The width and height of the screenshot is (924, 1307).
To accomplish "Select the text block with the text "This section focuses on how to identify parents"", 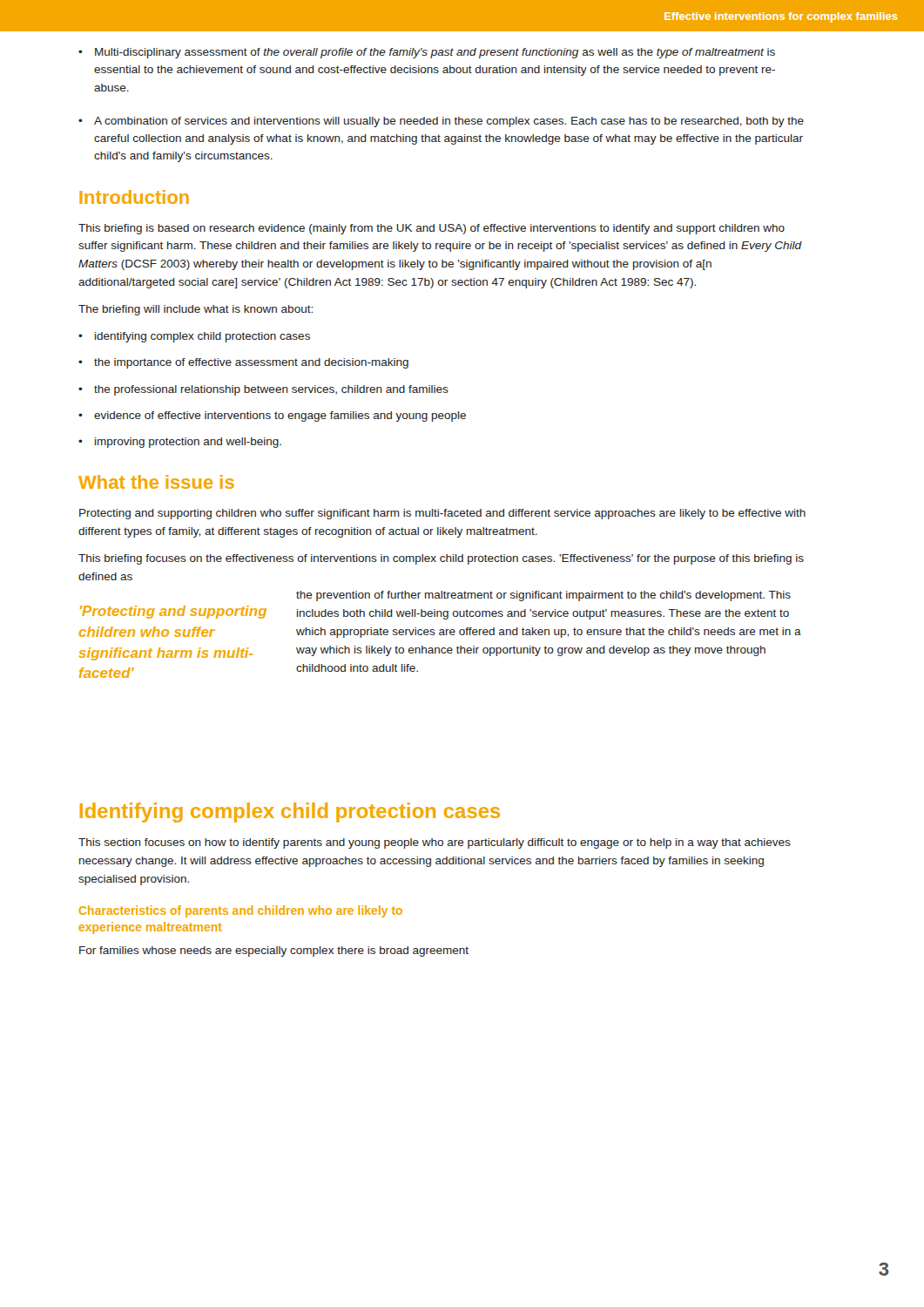I will point(444,861).
